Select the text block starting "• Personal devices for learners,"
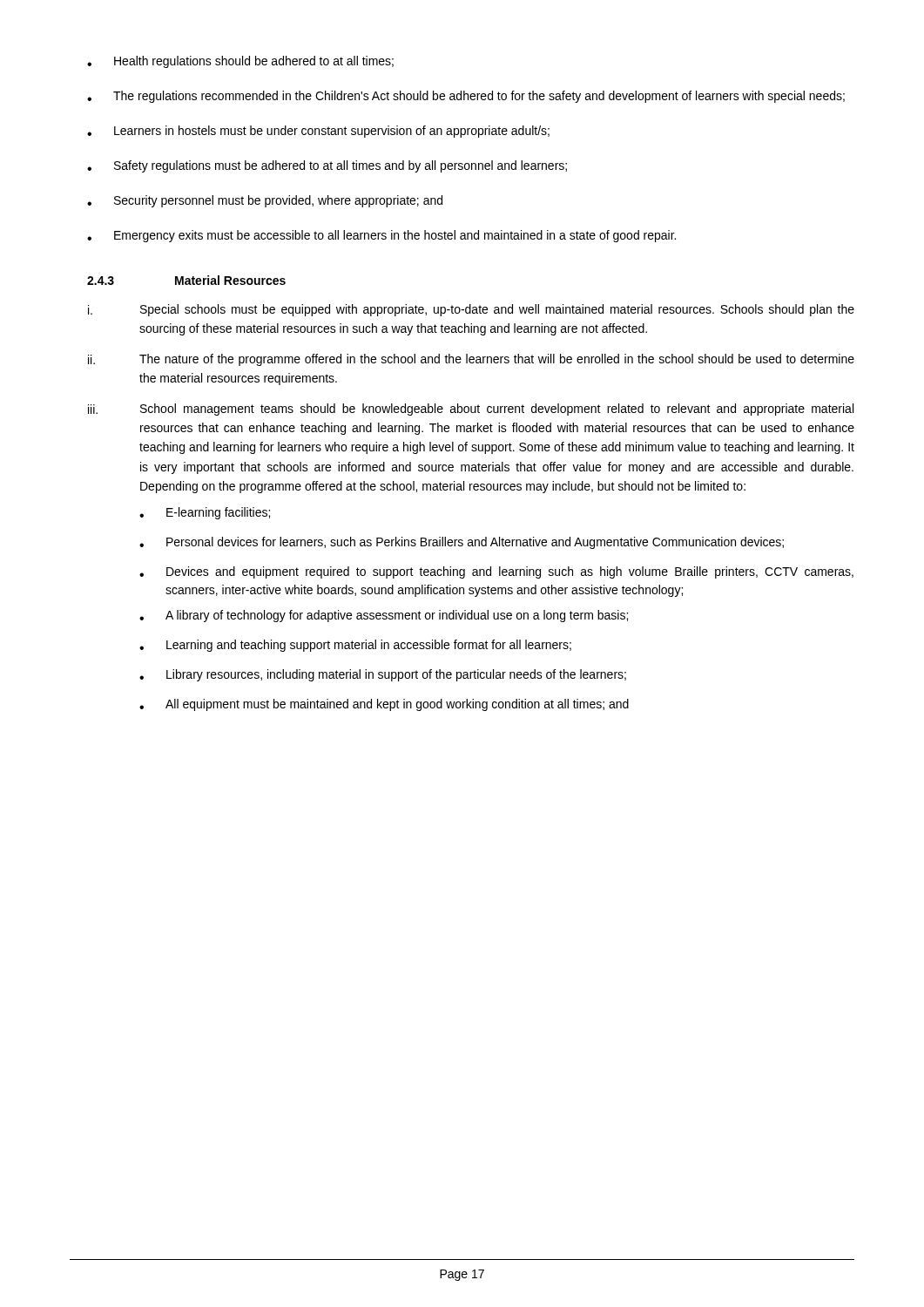924x1307 pixels. [x=497, y=544]
